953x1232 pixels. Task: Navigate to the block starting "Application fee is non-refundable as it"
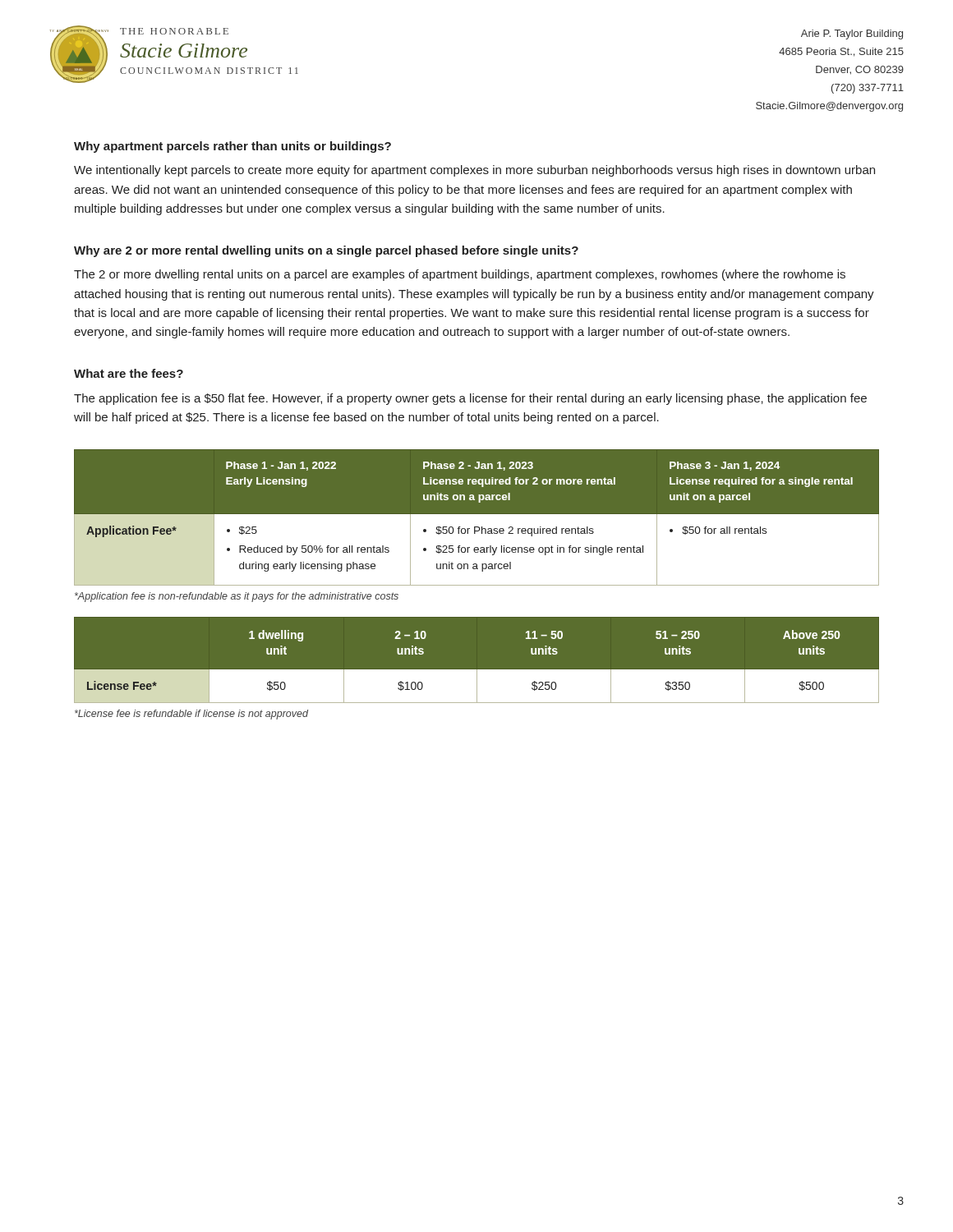tap(236, 597)
